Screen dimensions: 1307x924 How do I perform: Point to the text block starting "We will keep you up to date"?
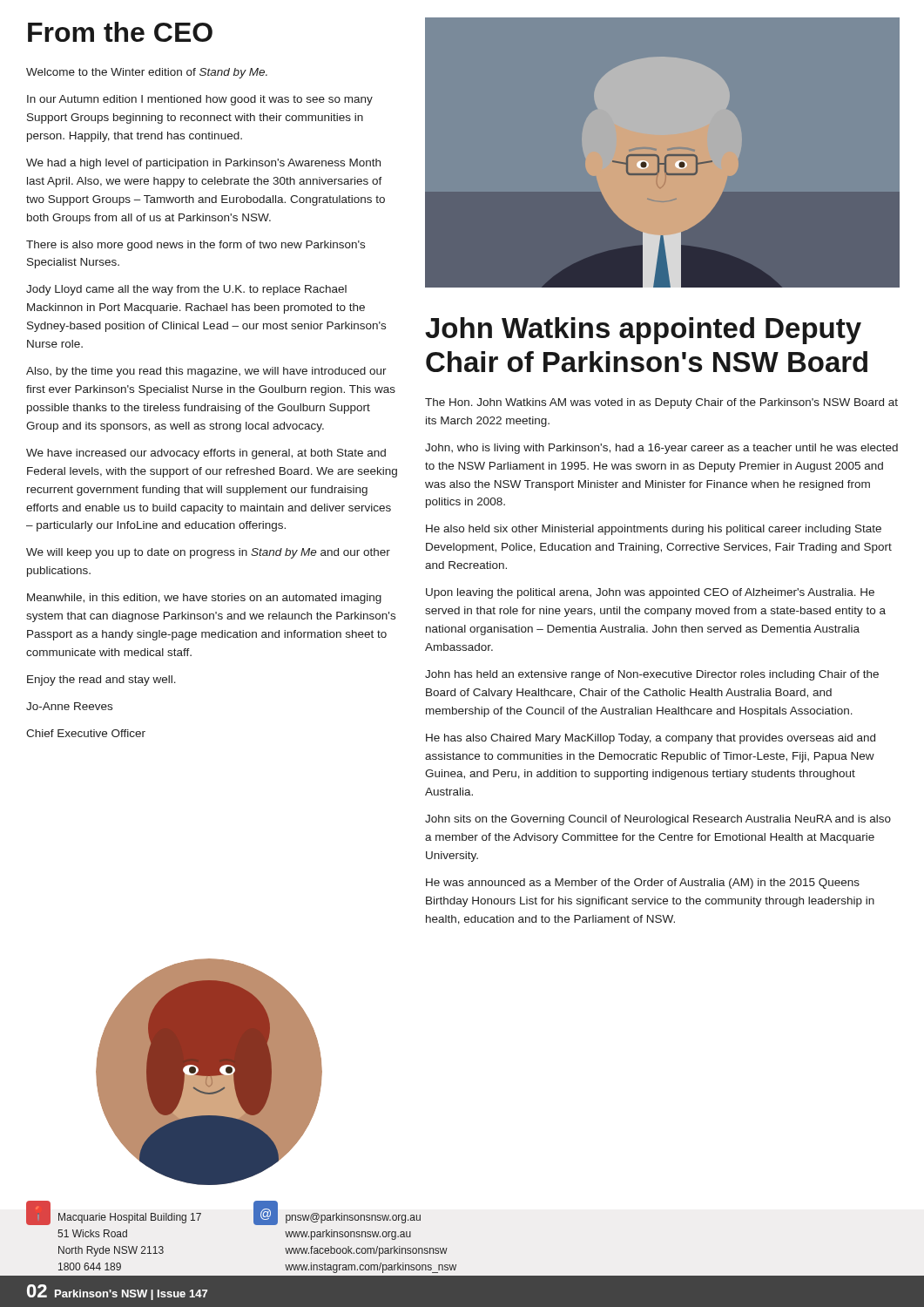(x=213, y=562)
